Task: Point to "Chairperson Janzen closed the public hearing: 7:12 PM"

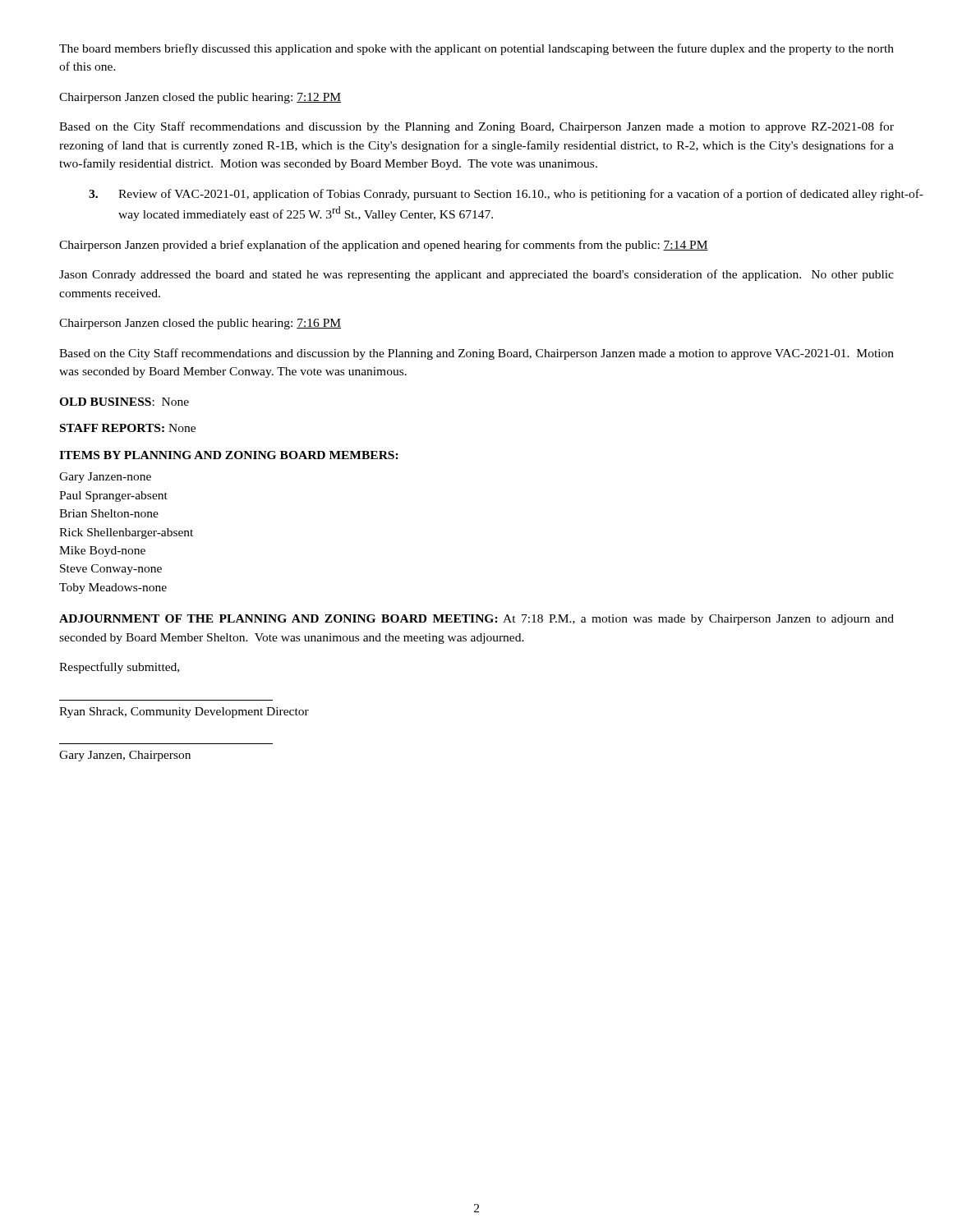Action: coord(200,98)
